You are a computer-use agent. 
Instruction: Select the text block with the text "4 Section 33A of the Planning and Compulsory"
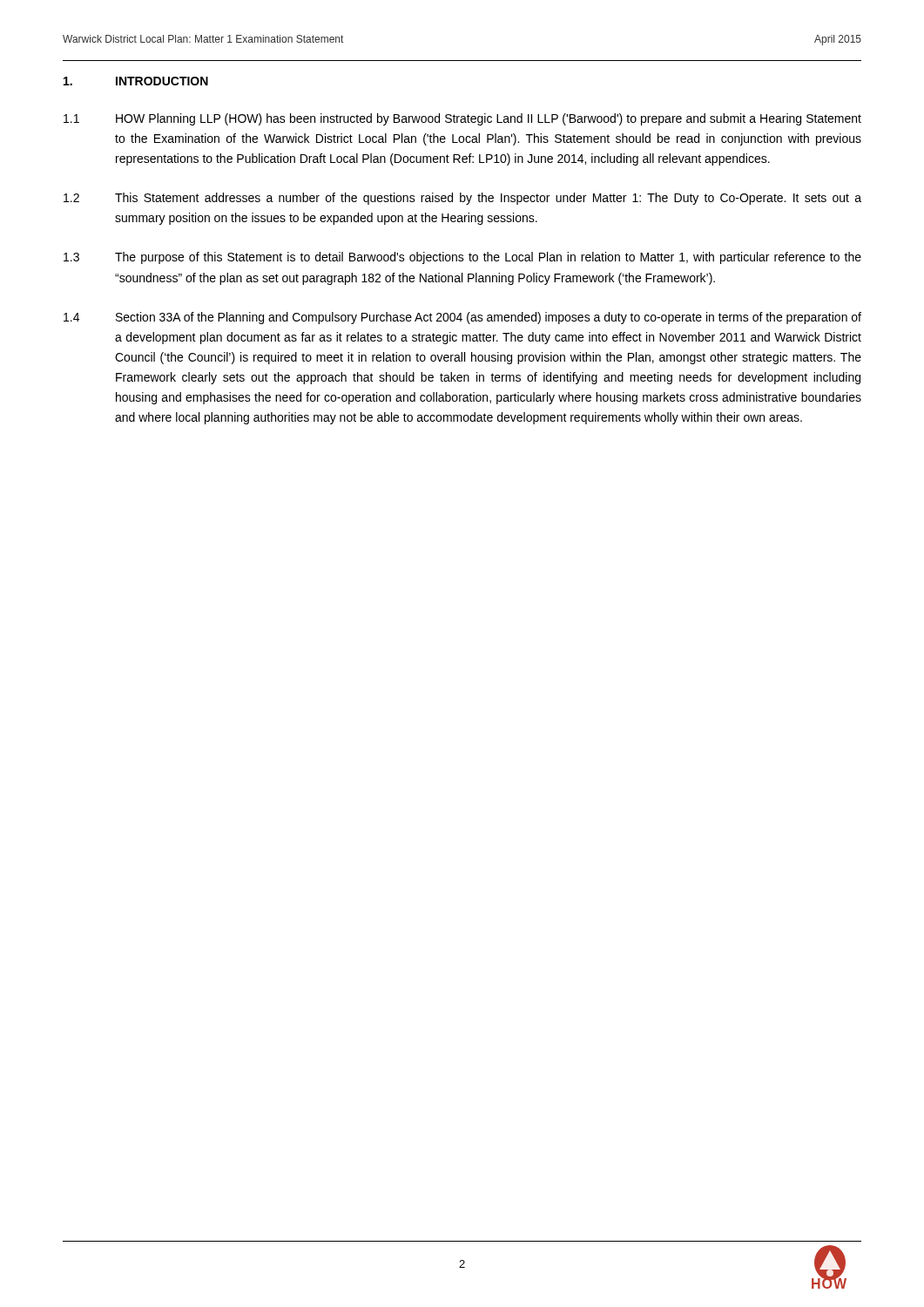tap(462, 368)
